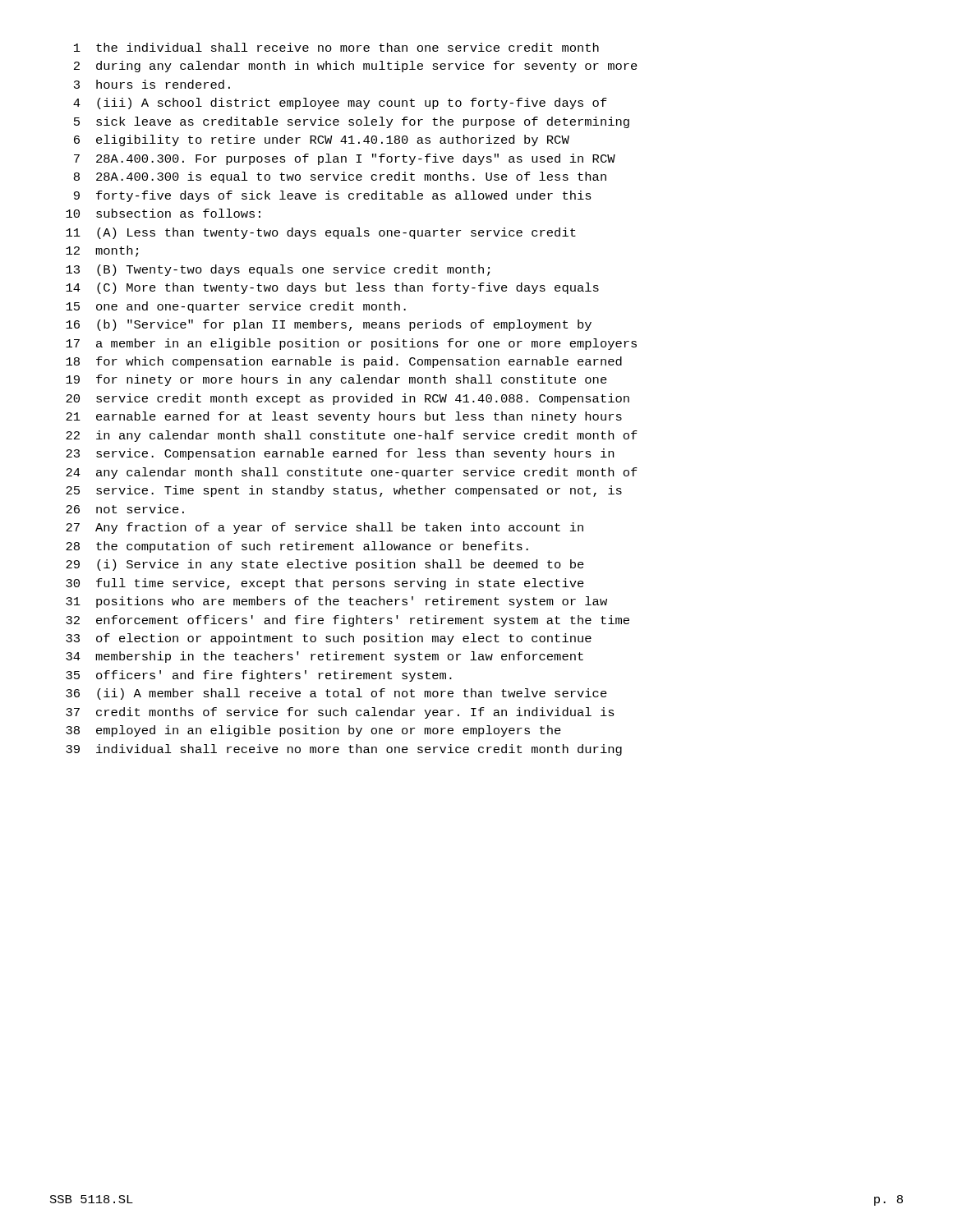Locate the block of text that opens with "39individual shall receive no more than"
The height and width of the screenshot is (1232, 953).
click(476, 750)
